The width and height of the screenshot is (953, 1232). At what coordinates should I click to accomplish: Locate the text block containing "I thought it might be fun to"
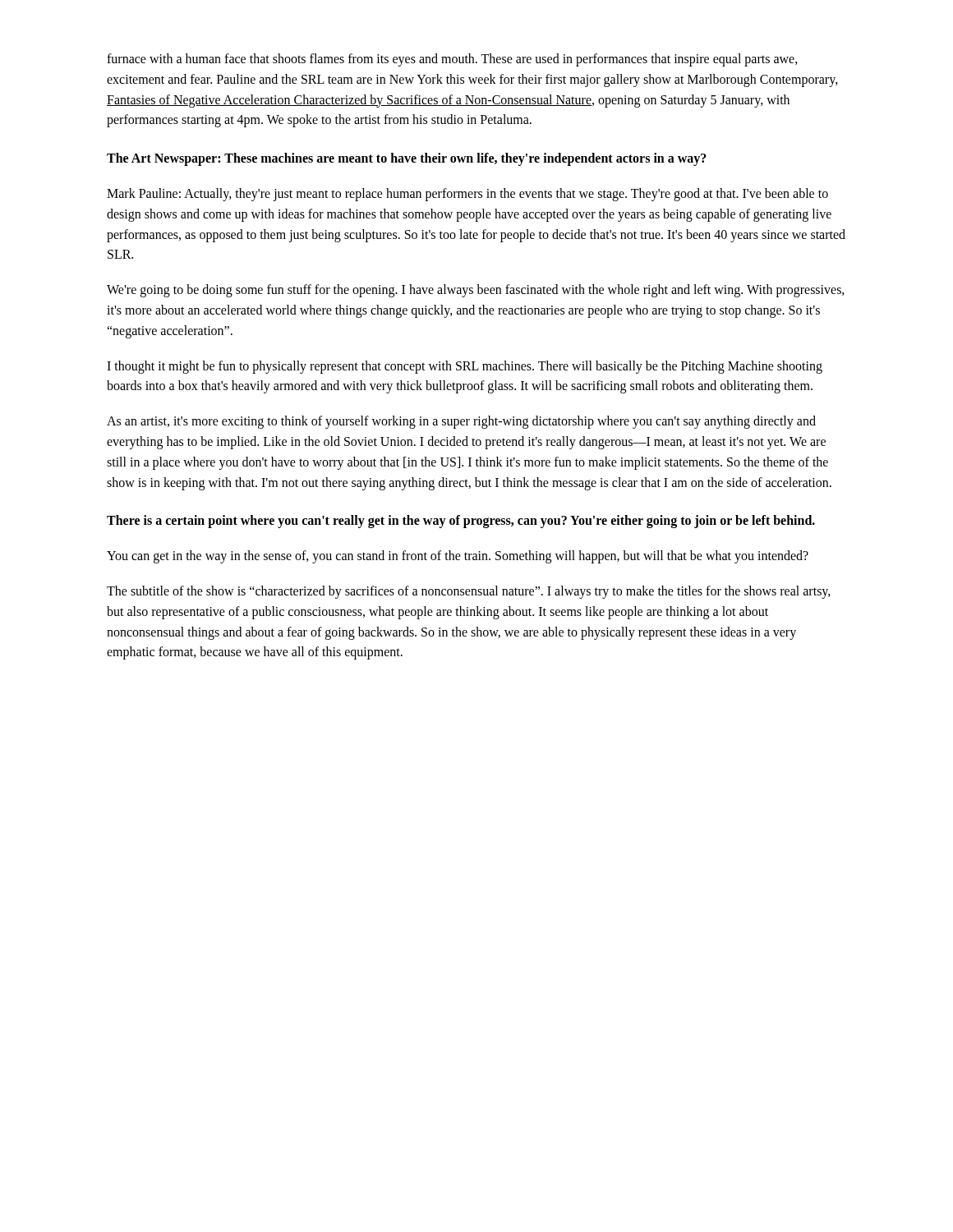[x=465, y=376]
